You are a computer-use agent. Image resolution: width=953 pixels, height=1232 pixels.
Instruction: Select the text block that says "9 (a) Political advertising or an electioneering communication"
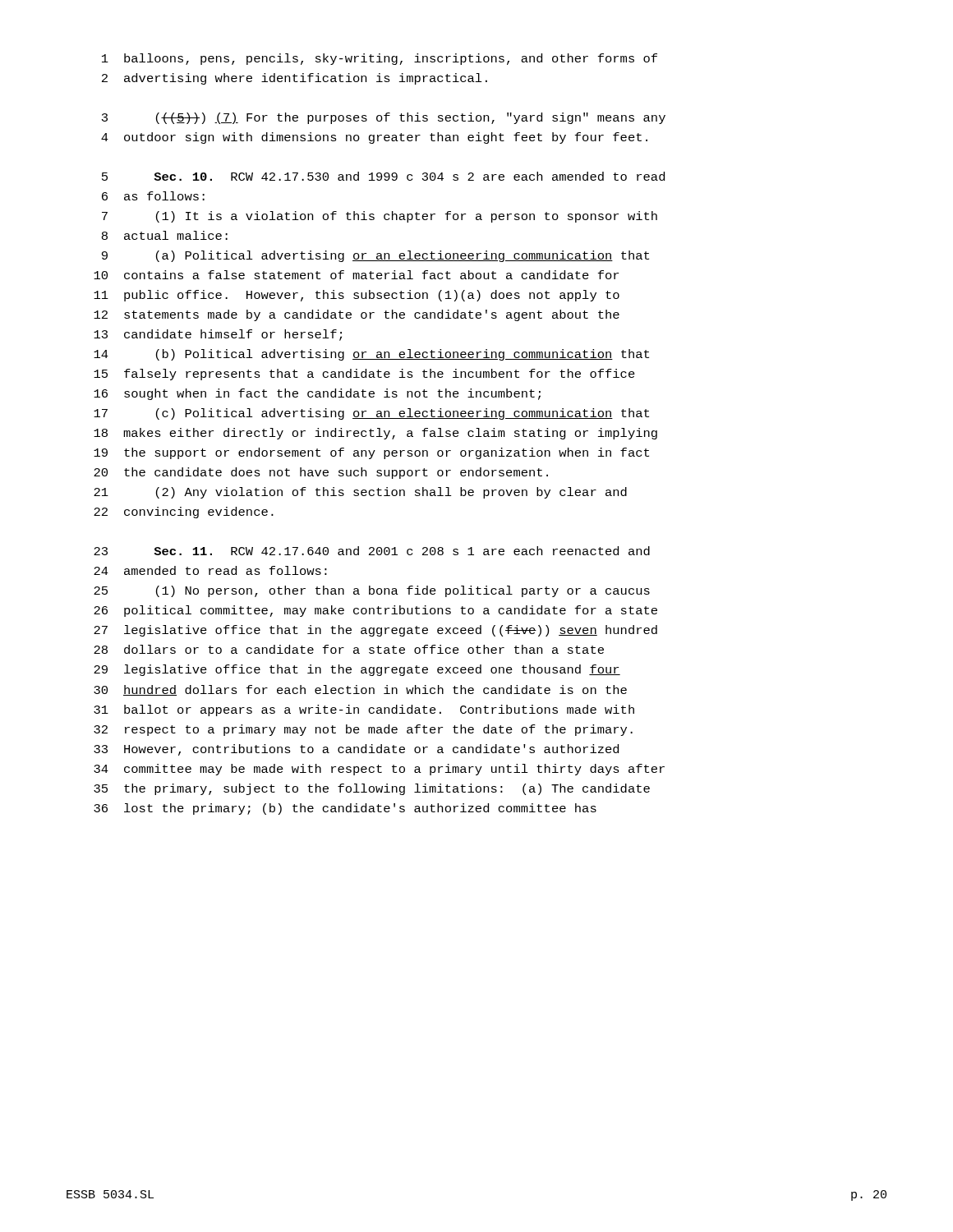(476, 296)
